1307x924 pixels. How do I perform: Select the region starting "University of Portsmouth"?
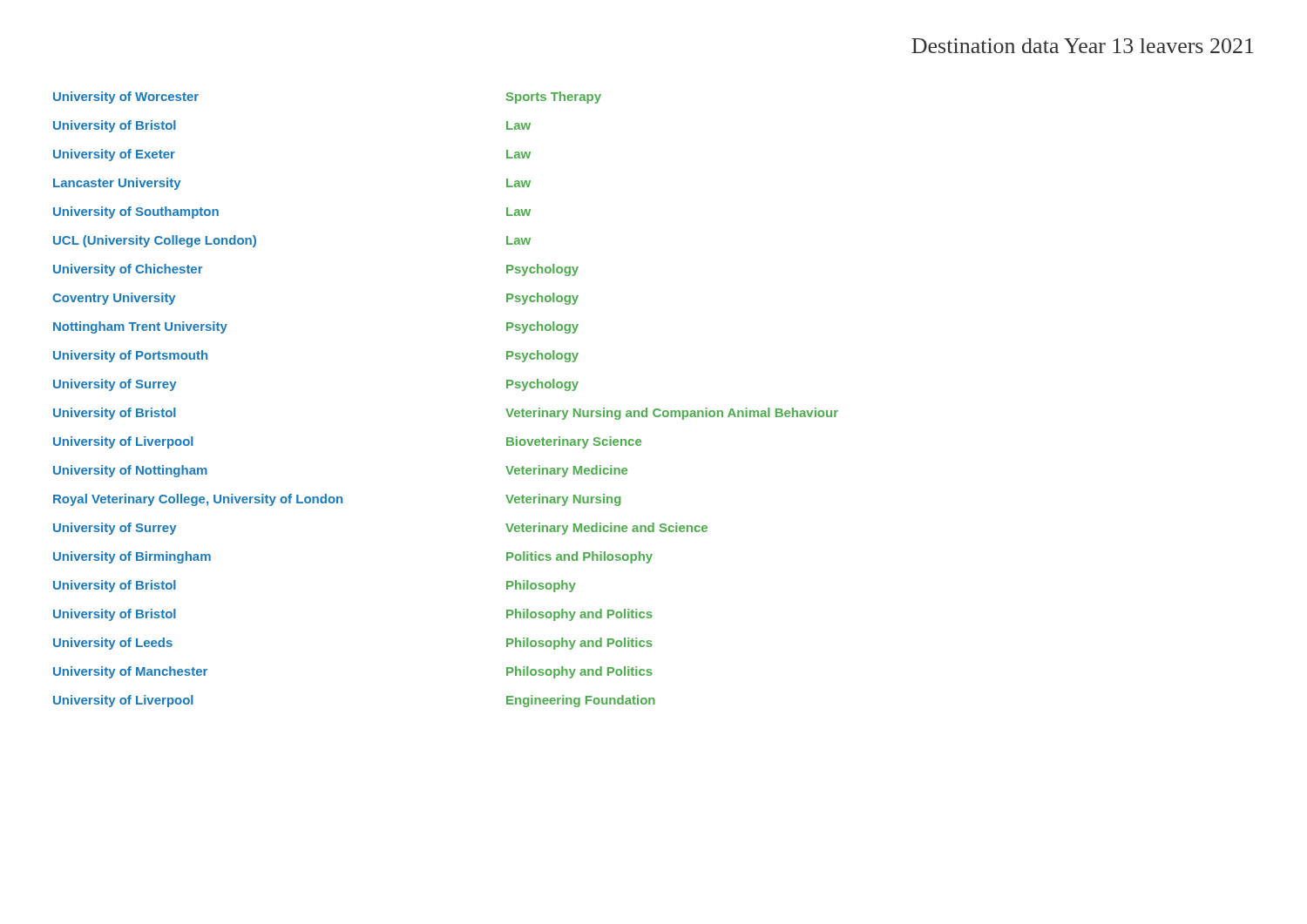[x=130, y=355]
